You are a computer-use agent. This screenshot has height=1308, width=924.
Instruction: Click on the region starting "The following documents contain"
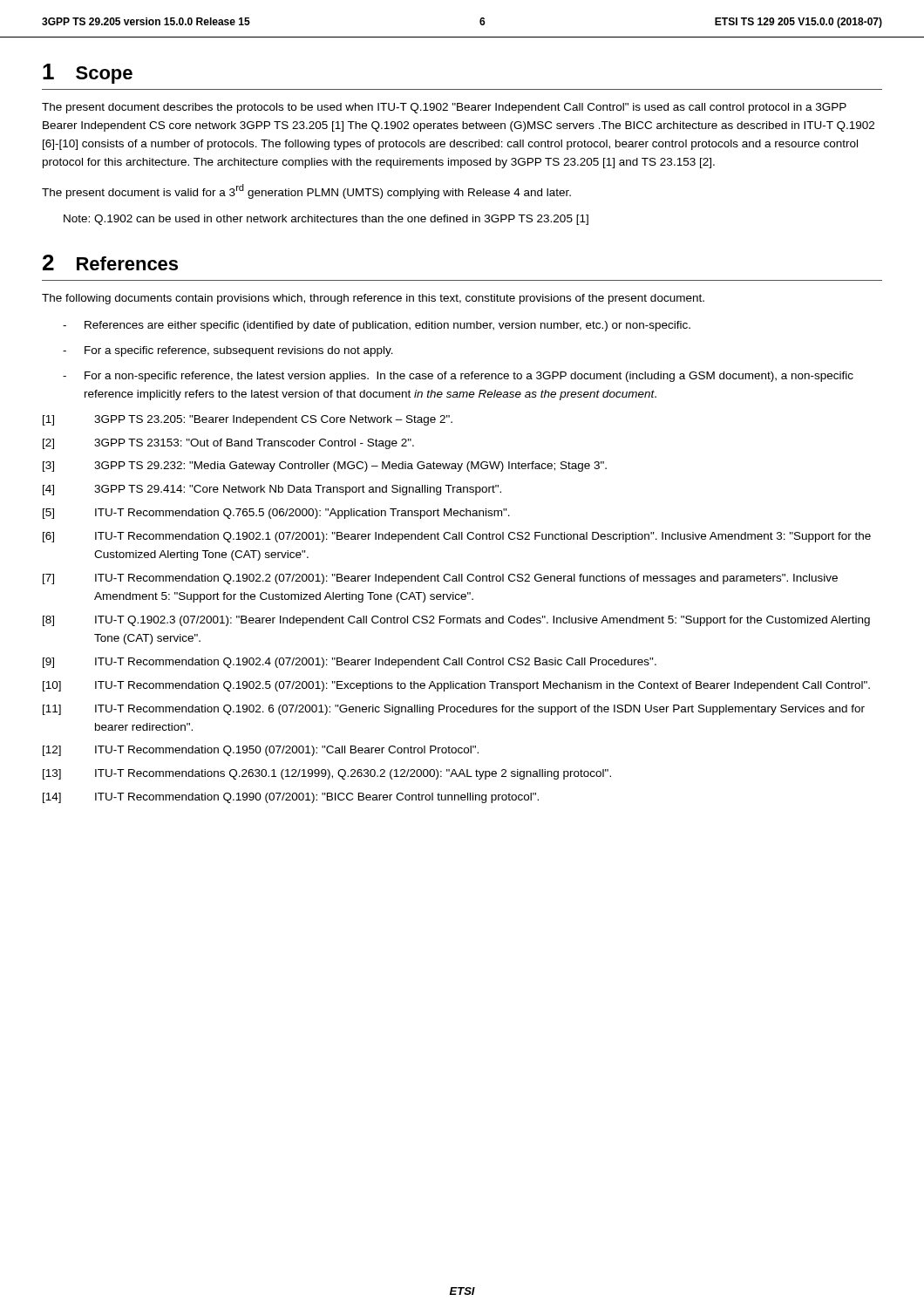[373, 298]
